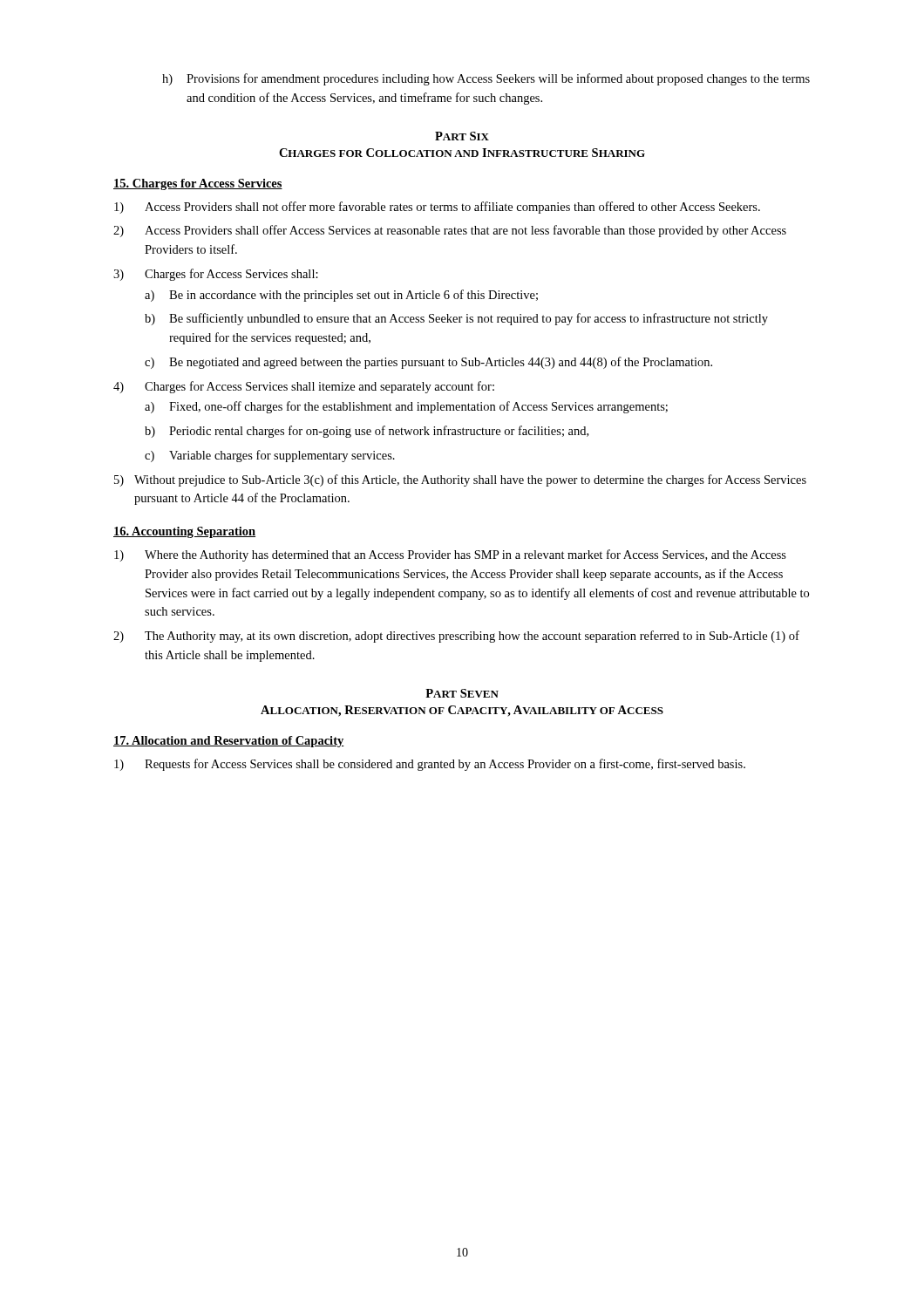The width and height of the screenshot is (924, 1308).
Task: Find the text starting "2) Access Providers shall offer"
Action: click(462, 241)
